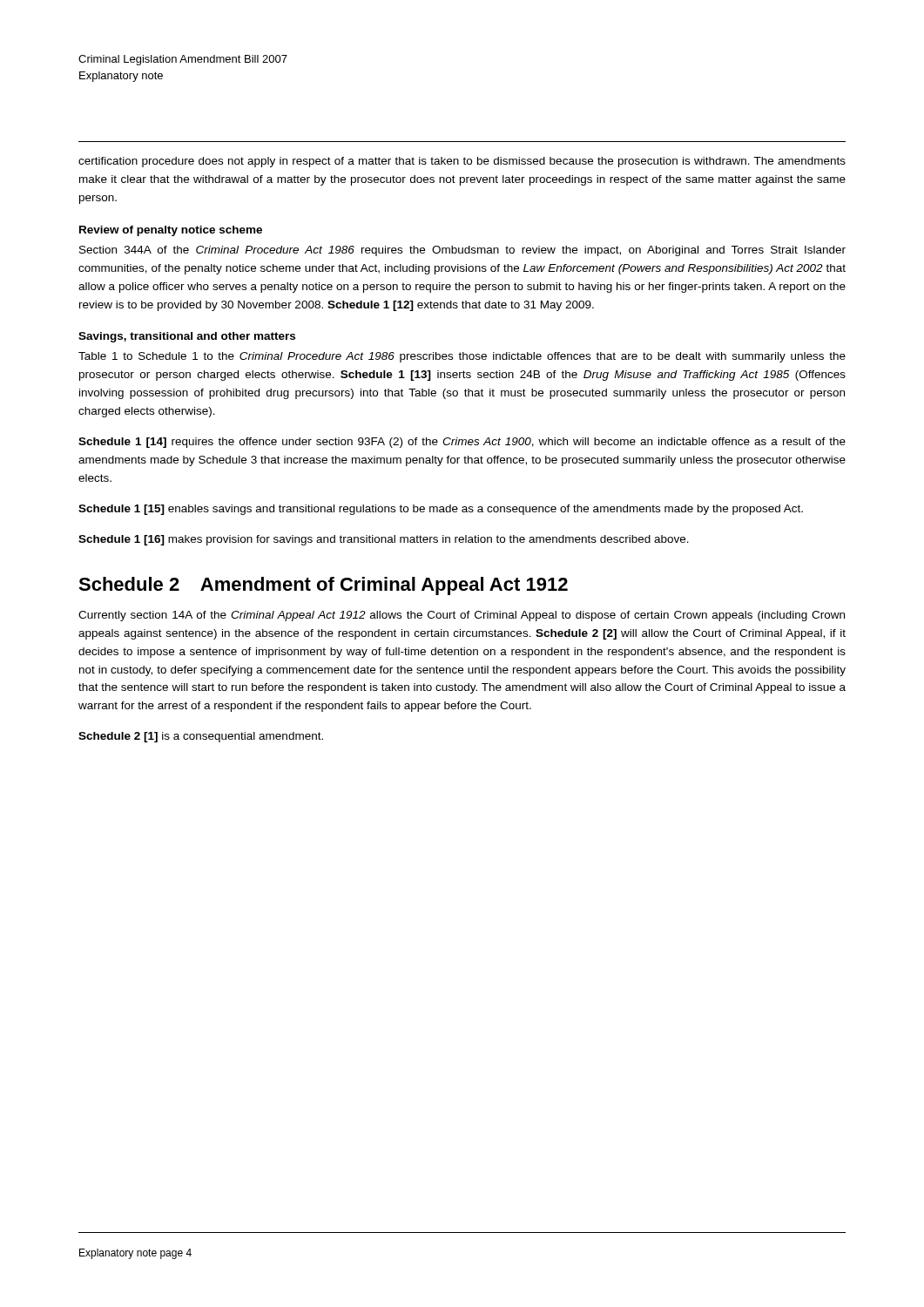This screenshot has height=1307, width=924.
Task: Find the text block that reads "Schedule 1 [16] makes provision for savings and"
Action: (x=384, y=539)
